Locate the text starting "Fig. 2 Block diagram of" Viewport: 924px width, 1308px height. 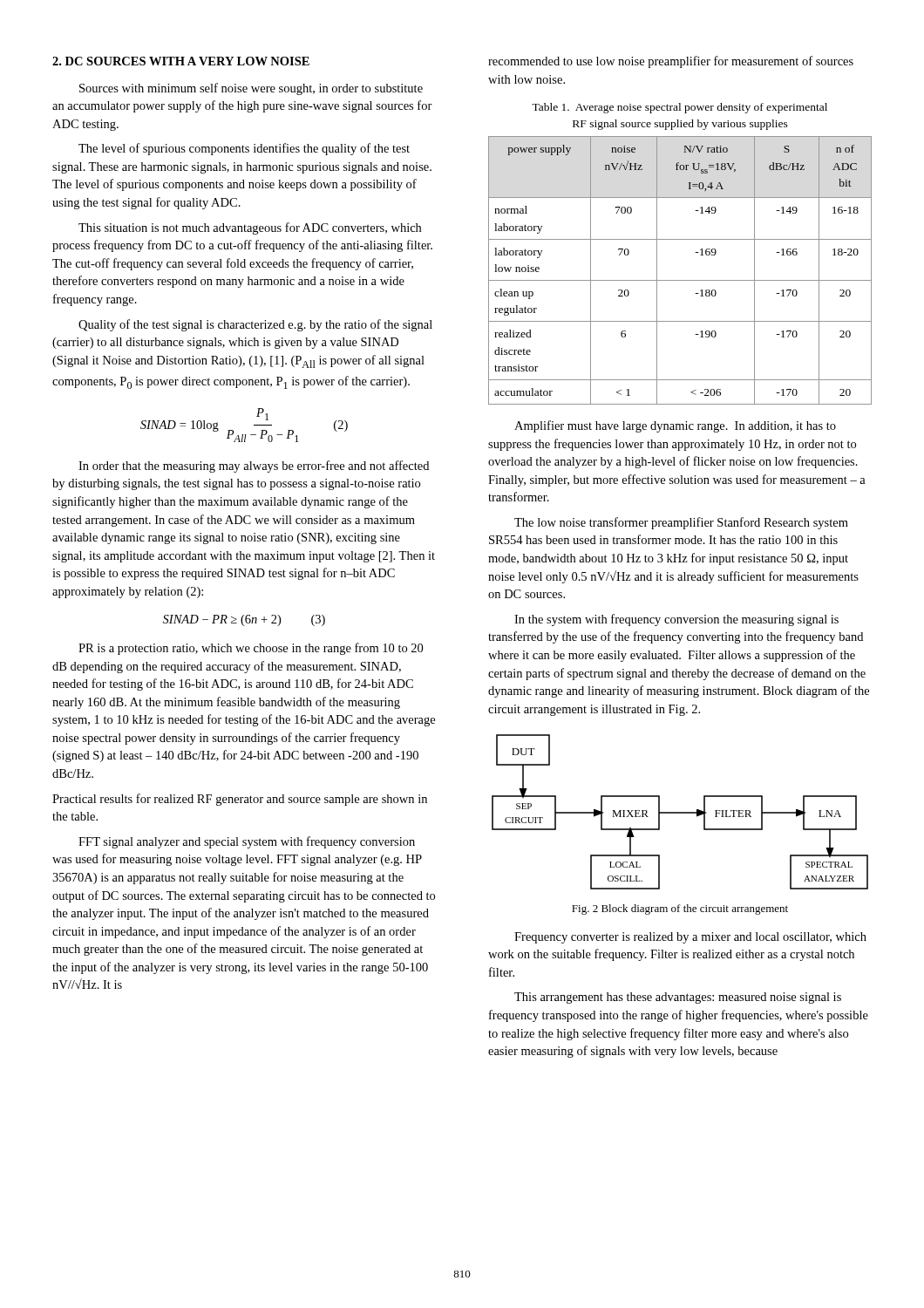pyautogui.click(x=680, y=908)
